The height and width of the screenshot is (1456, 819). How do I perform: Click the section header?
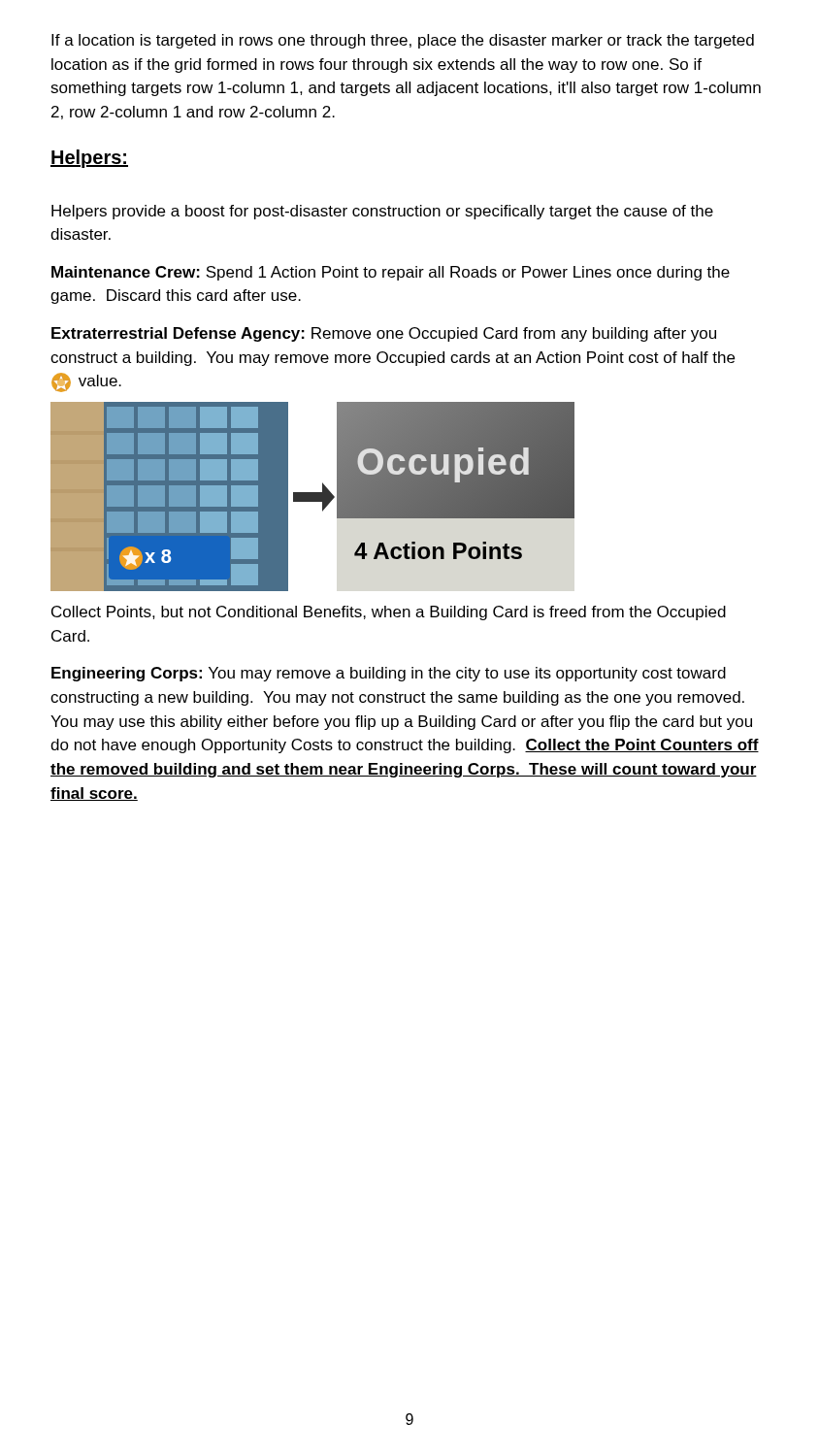click(x=89, y=157)
